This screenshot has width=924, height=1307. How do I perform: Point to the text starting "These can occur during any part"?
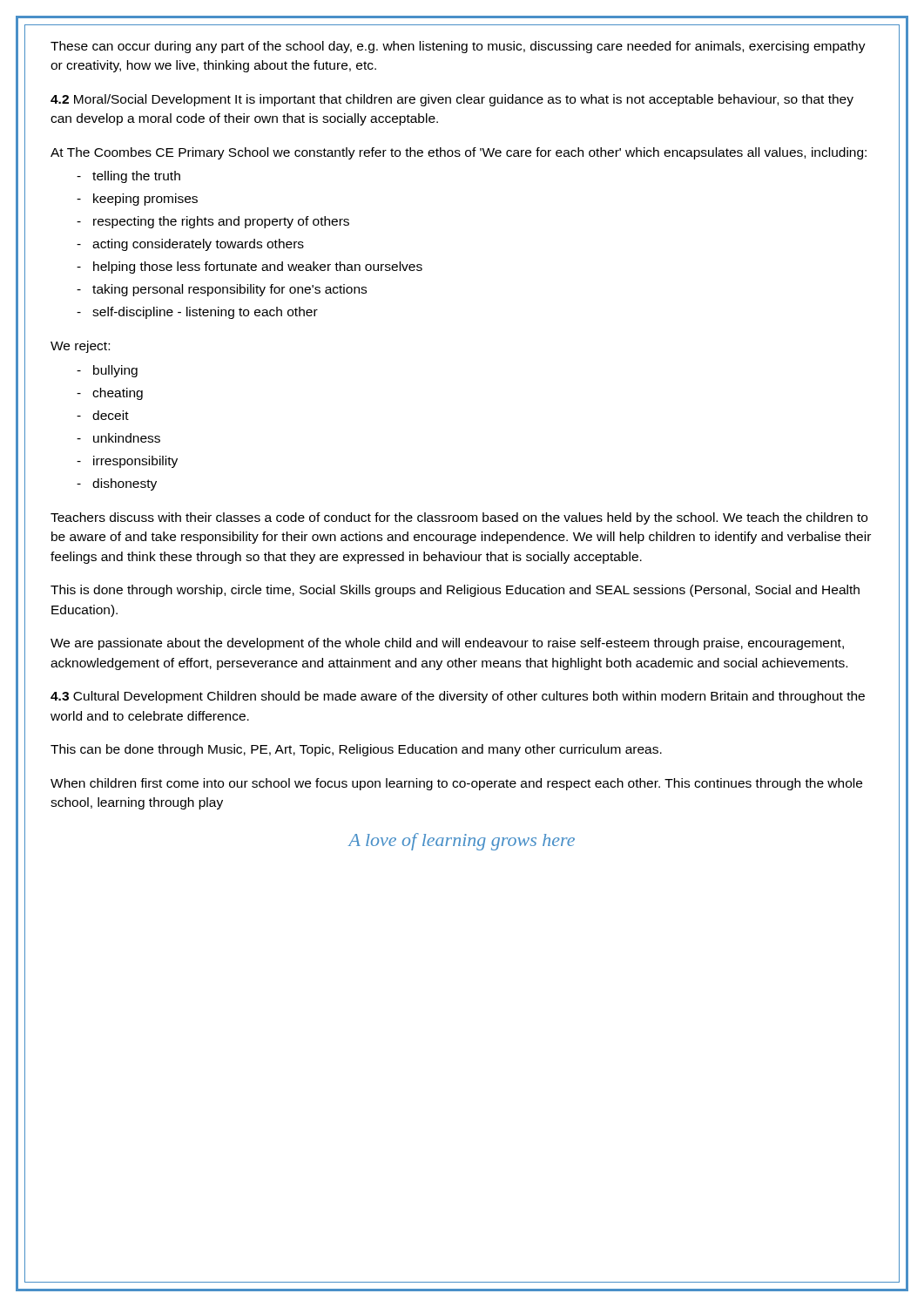pos(458,55)
